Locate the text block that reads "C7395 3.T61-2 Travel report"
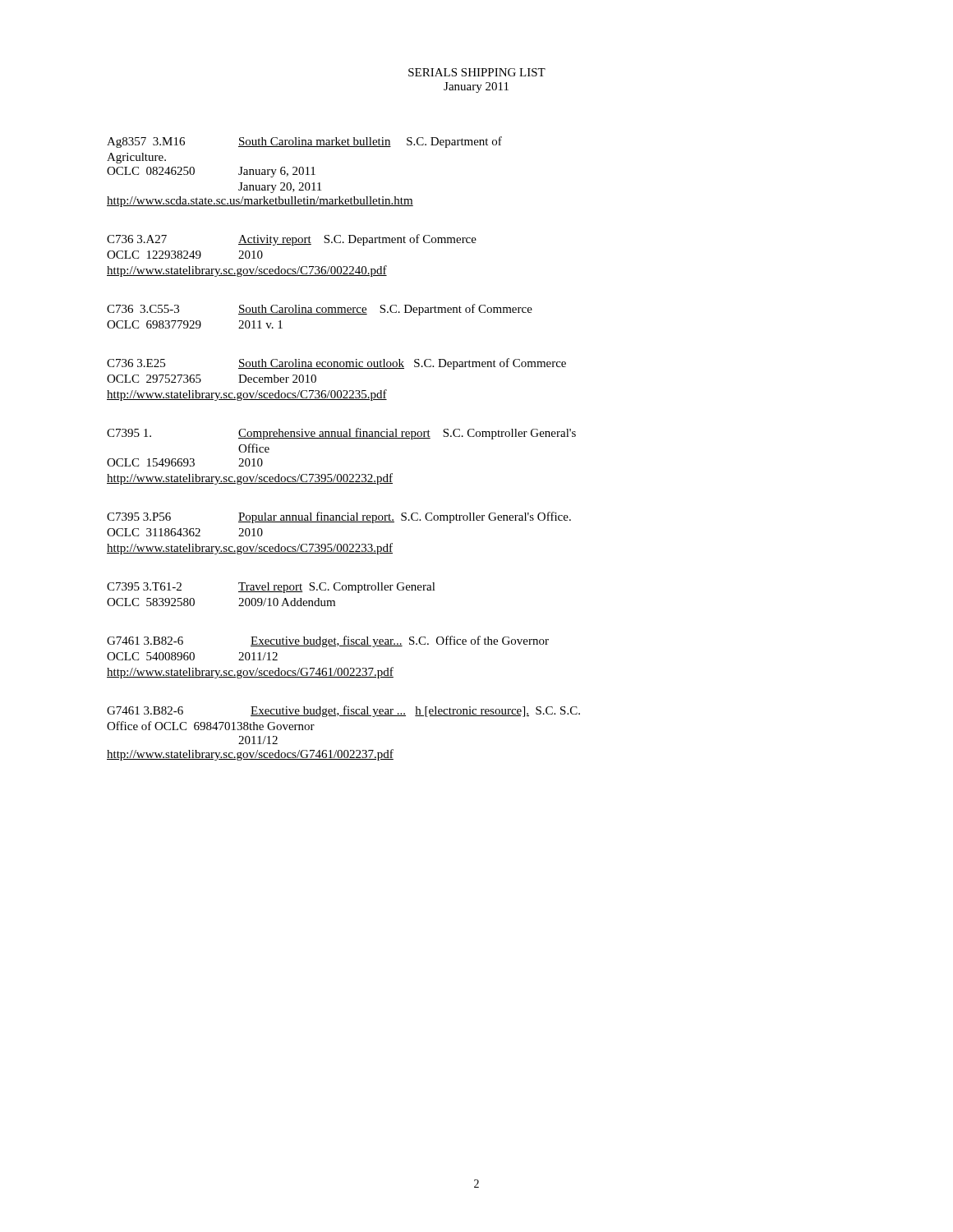953x1232 pixels. point(271,588)
